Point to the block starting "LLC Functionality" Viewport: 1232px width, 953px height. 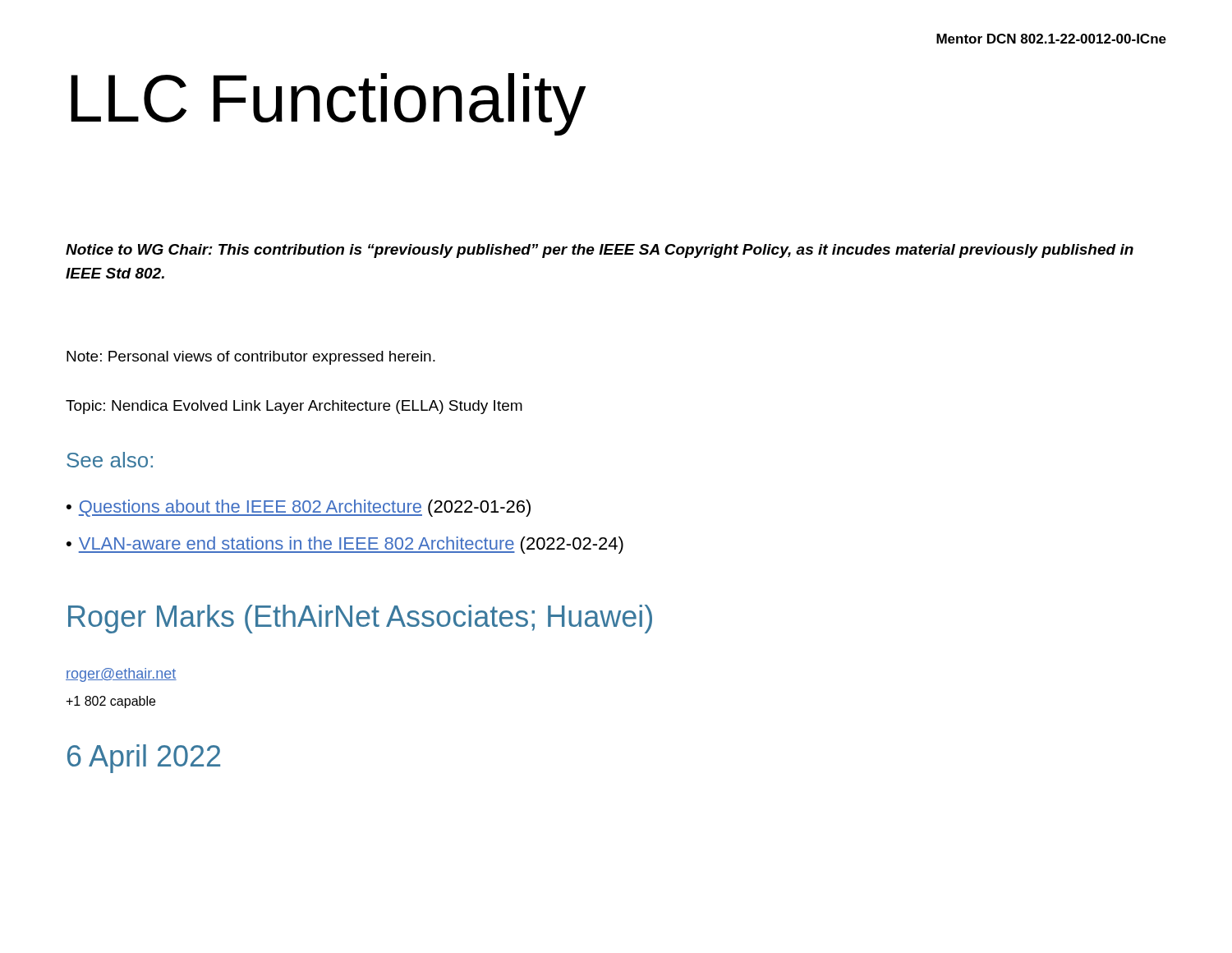tap(616, 99)
